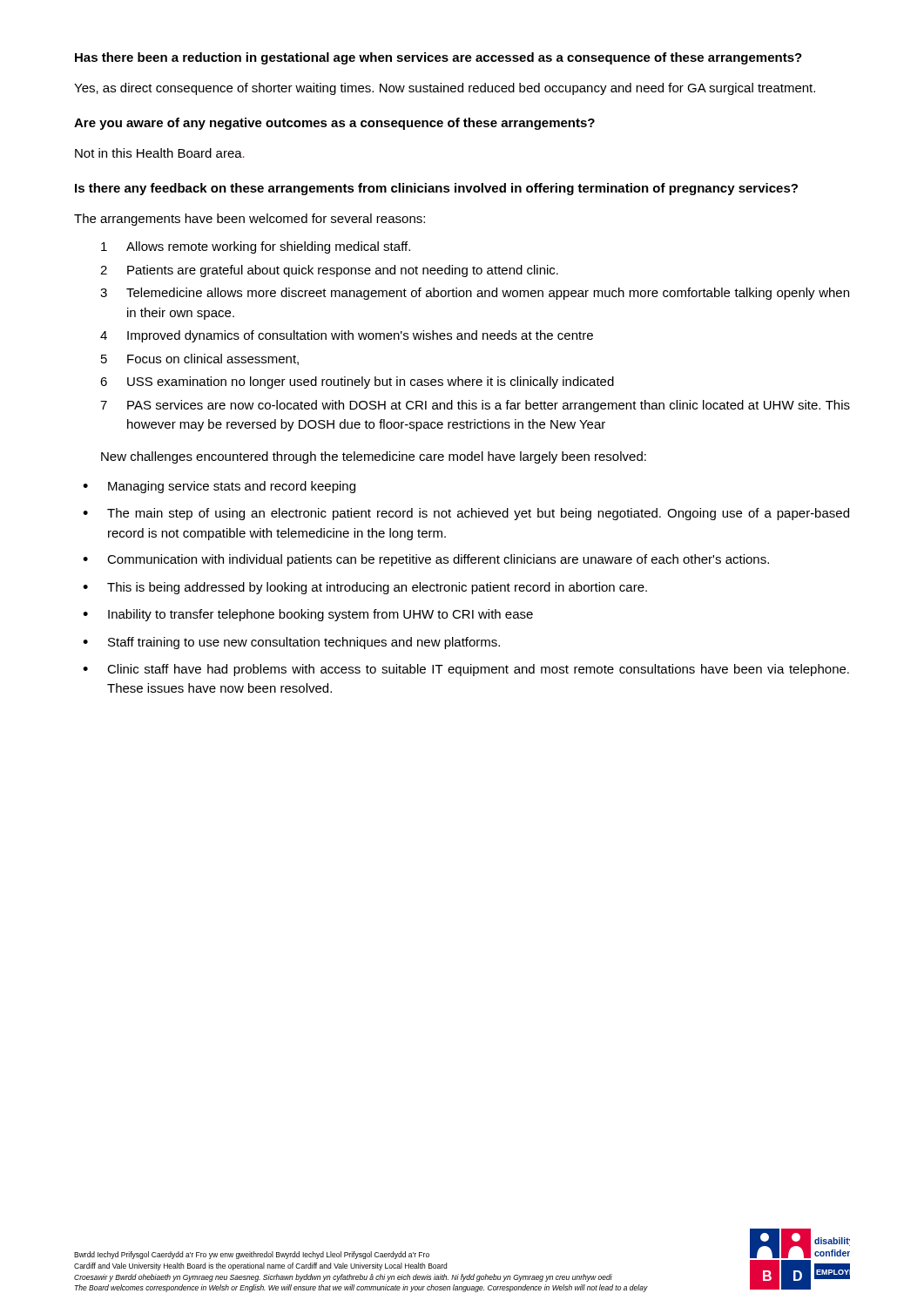Navigate to the block starting "Is there any feedback on"
Viewport: 924px width, 1307px height.
(436, 188)
